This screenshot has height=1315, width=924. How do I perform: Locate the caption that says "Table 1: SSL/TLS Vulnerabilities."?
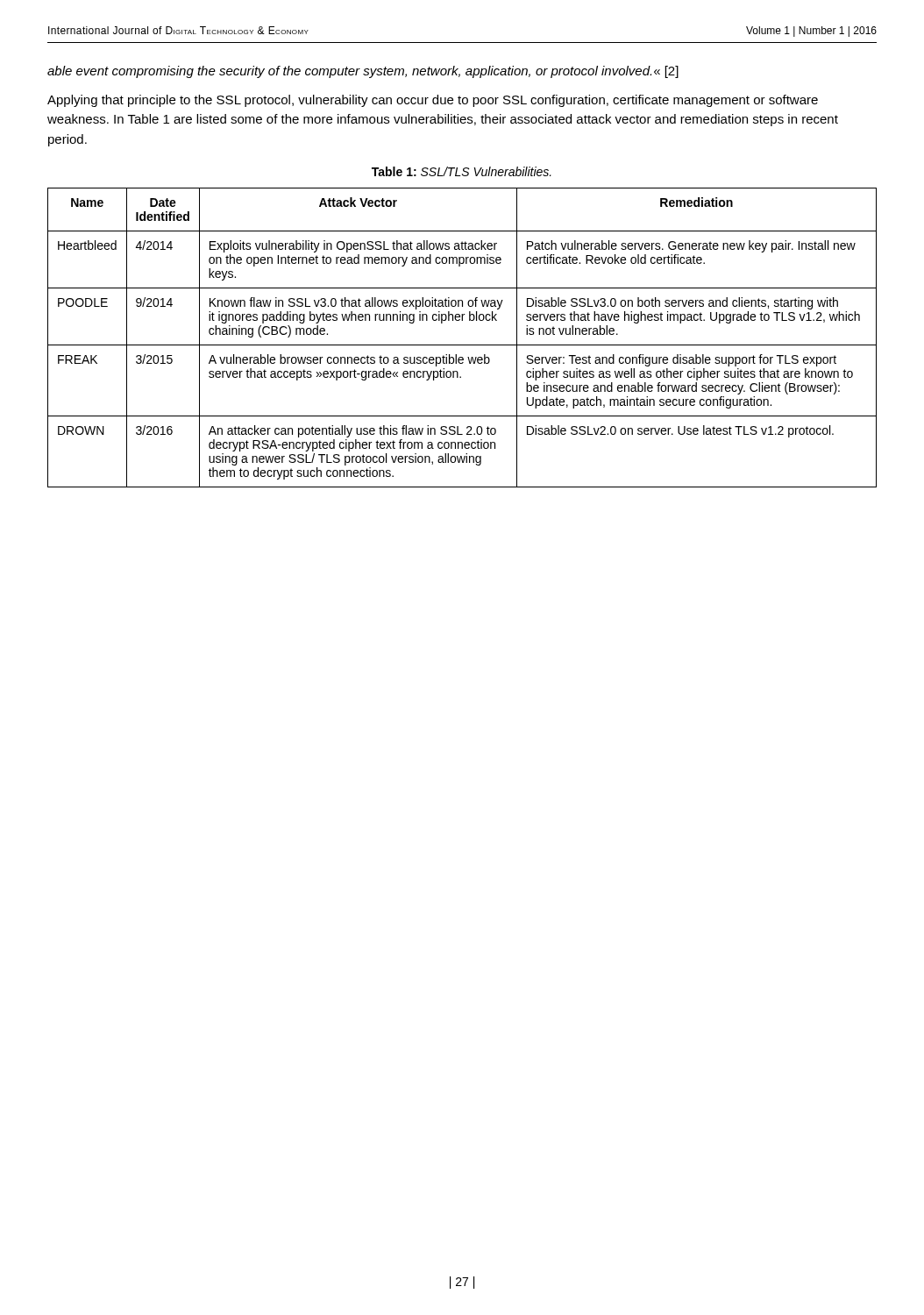tap(462, 172)
